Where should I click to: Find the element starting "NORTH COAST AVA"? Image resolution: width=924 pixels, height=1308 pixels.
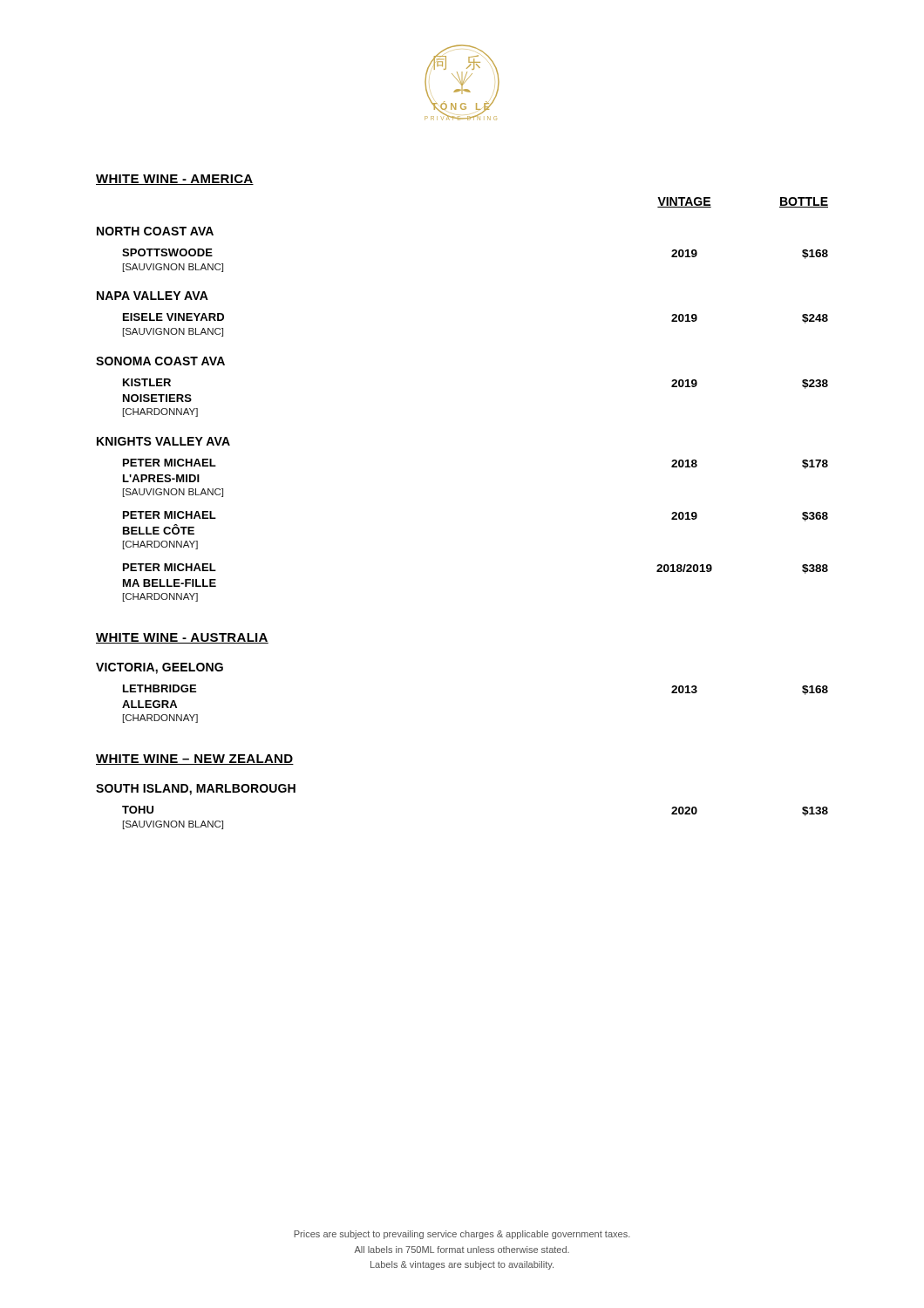pyautogui.click(x=155, y=231)
